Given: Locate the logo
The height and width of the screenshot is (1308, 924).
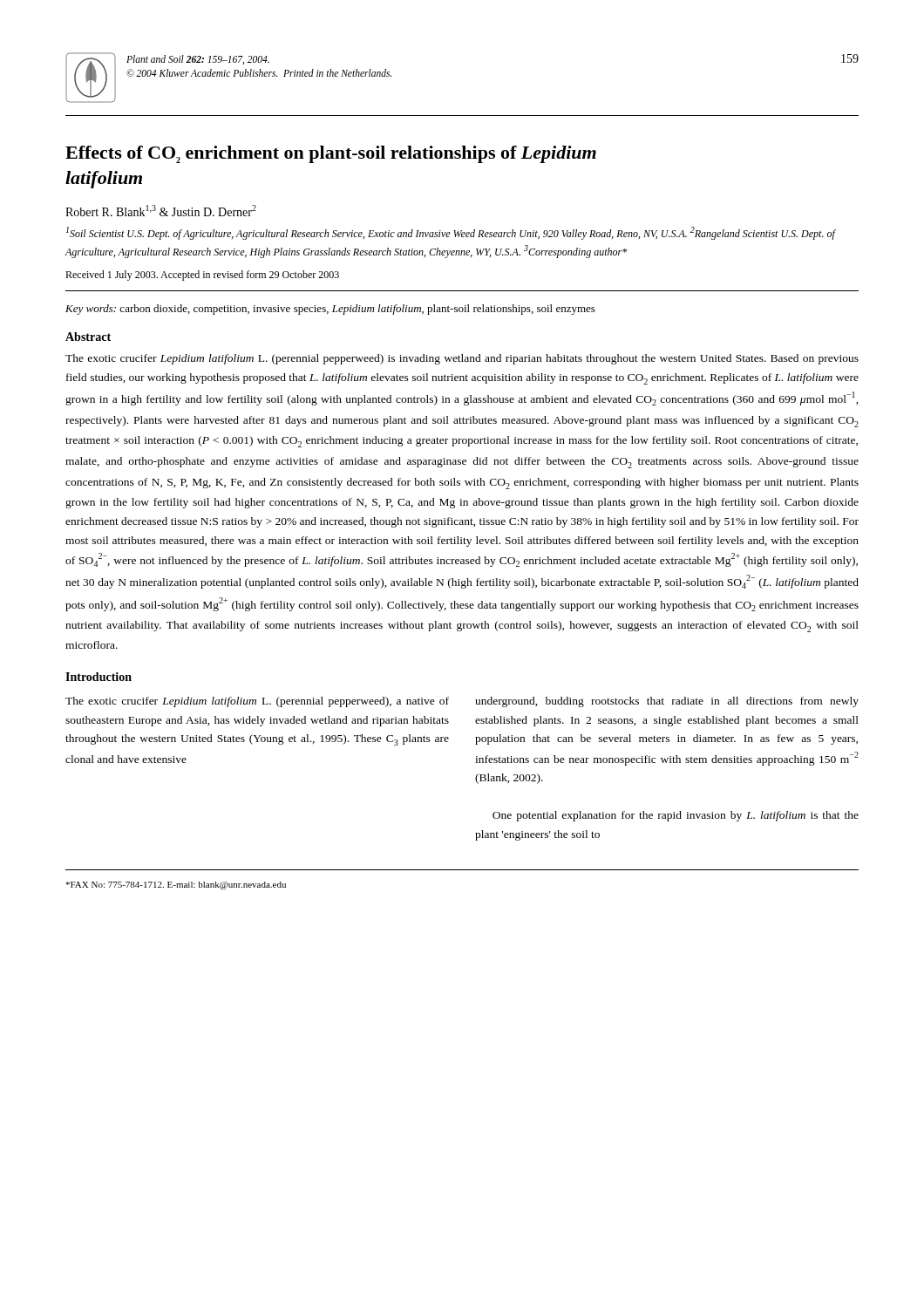Looking at the screenshot, I should click(x=96, y=79).
